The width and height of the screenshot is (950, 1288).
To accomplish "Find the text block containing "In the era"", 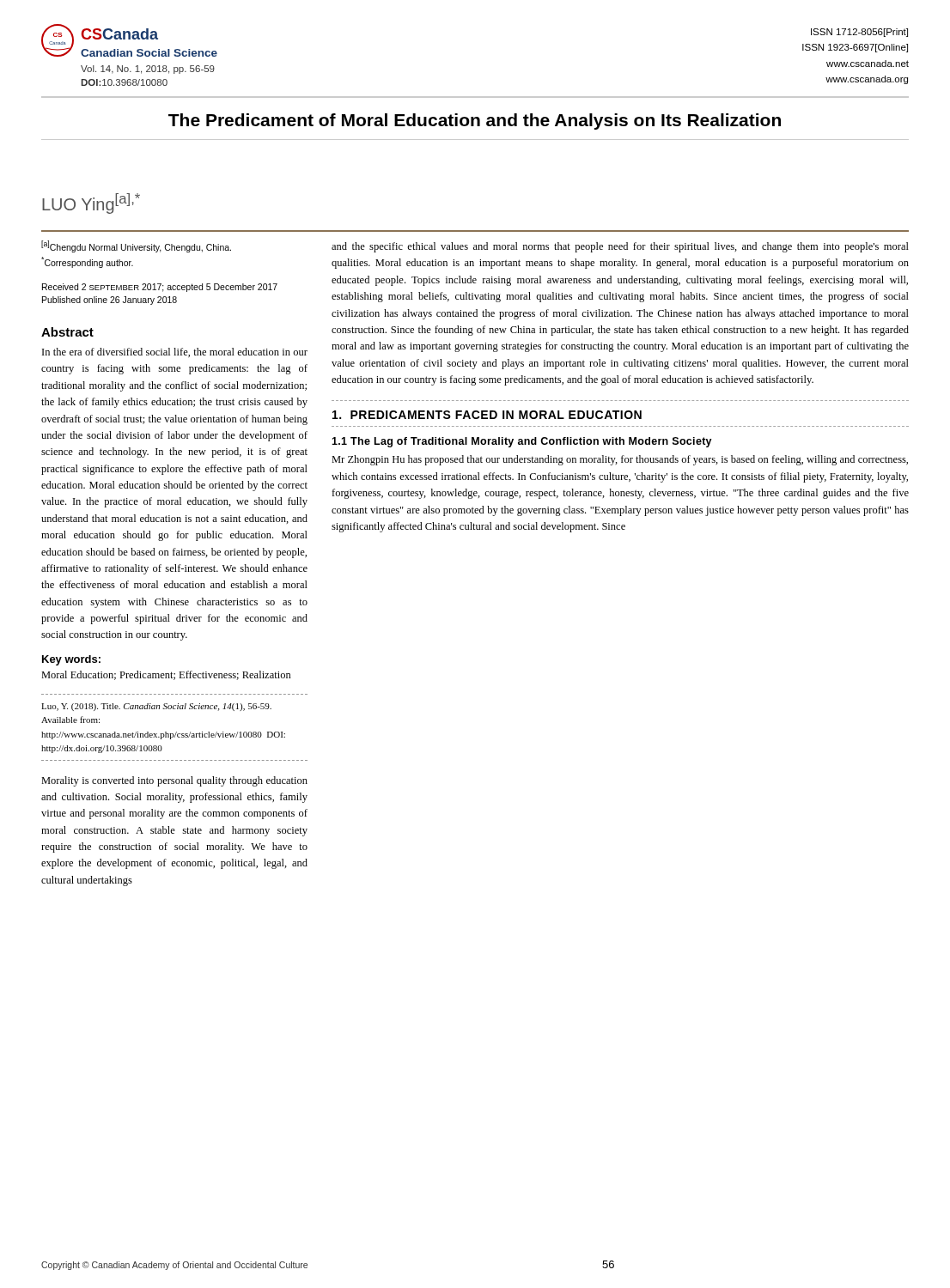I will [x=174, y=493].
